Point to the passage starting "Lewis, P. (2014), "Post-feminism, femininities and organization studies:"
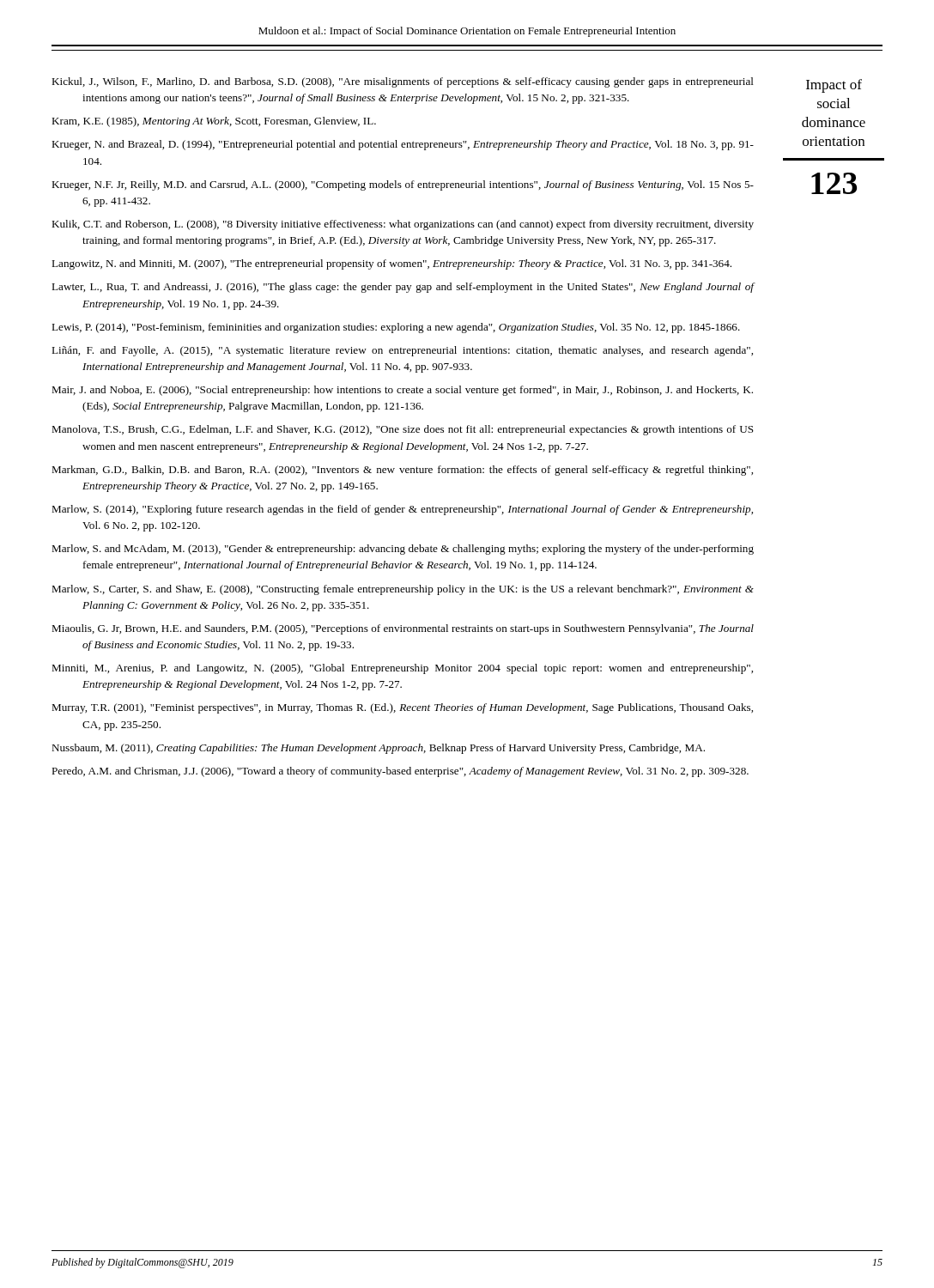This screenshot has width=934, height=1288. [x=396, y=327]
